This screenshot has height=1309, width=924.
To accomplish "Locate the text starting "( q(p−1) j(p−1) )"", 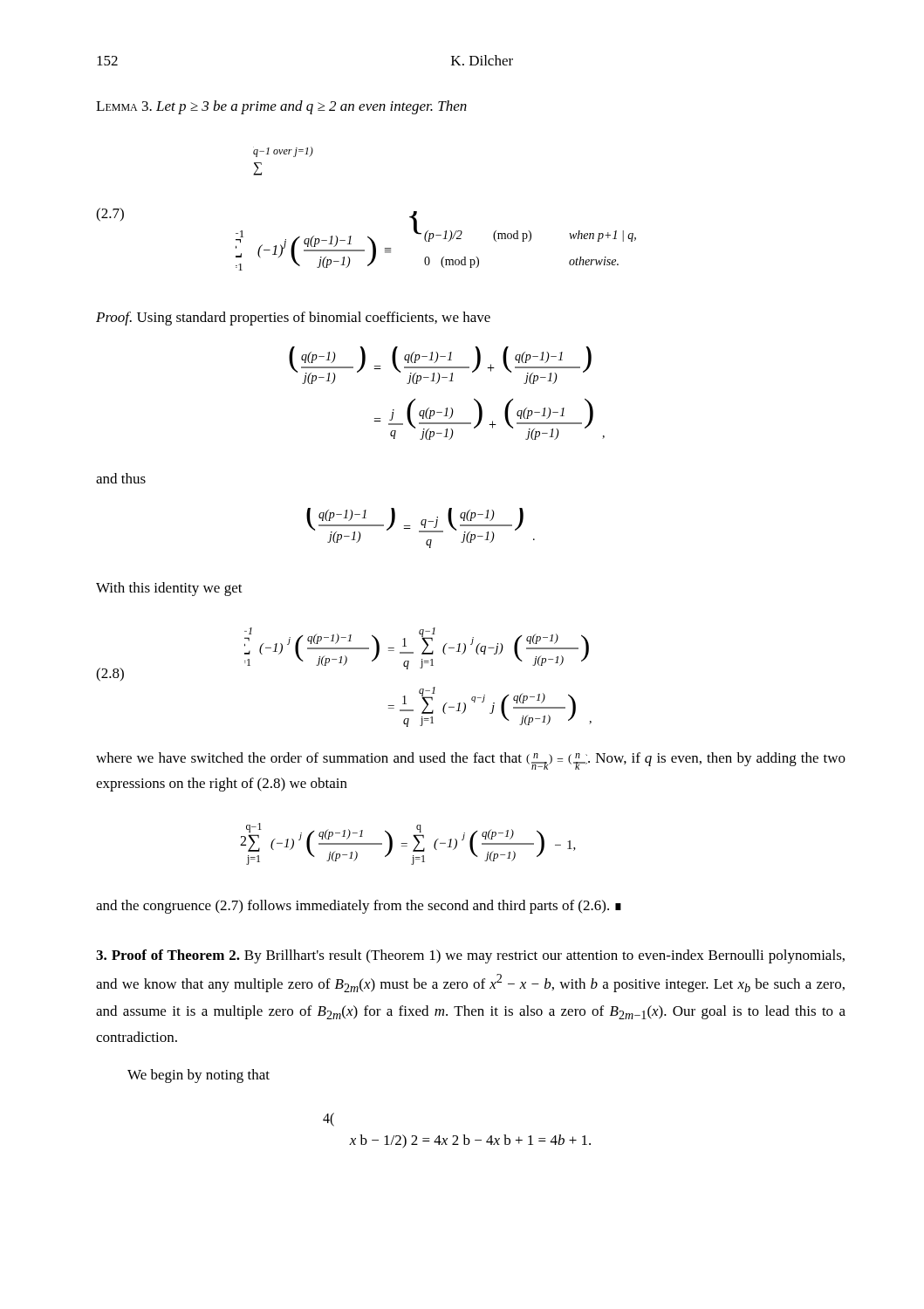I will 471,399.
